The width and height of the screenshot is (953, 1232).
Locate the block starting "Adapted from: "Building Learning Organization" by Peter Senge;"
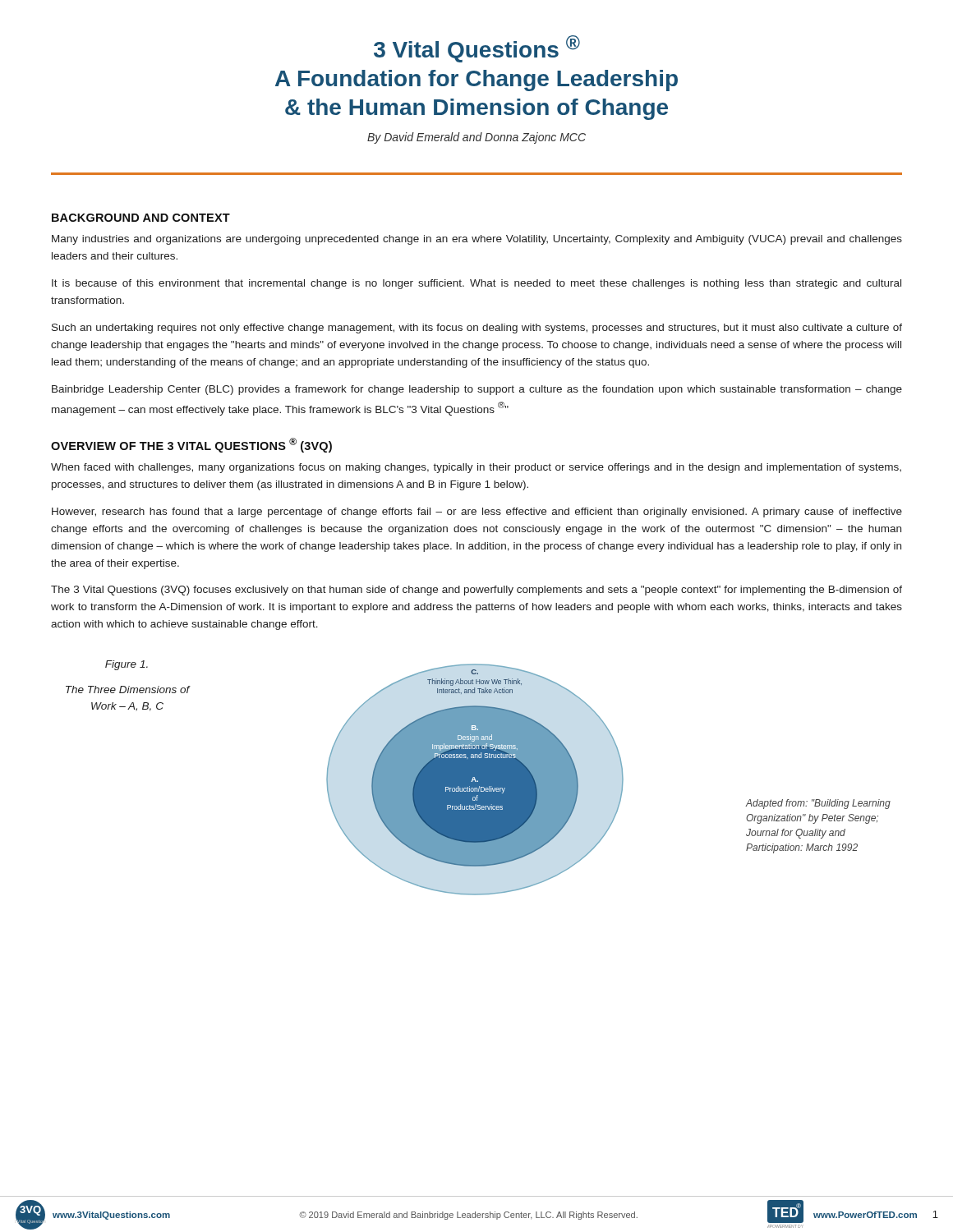pos(818,826)
